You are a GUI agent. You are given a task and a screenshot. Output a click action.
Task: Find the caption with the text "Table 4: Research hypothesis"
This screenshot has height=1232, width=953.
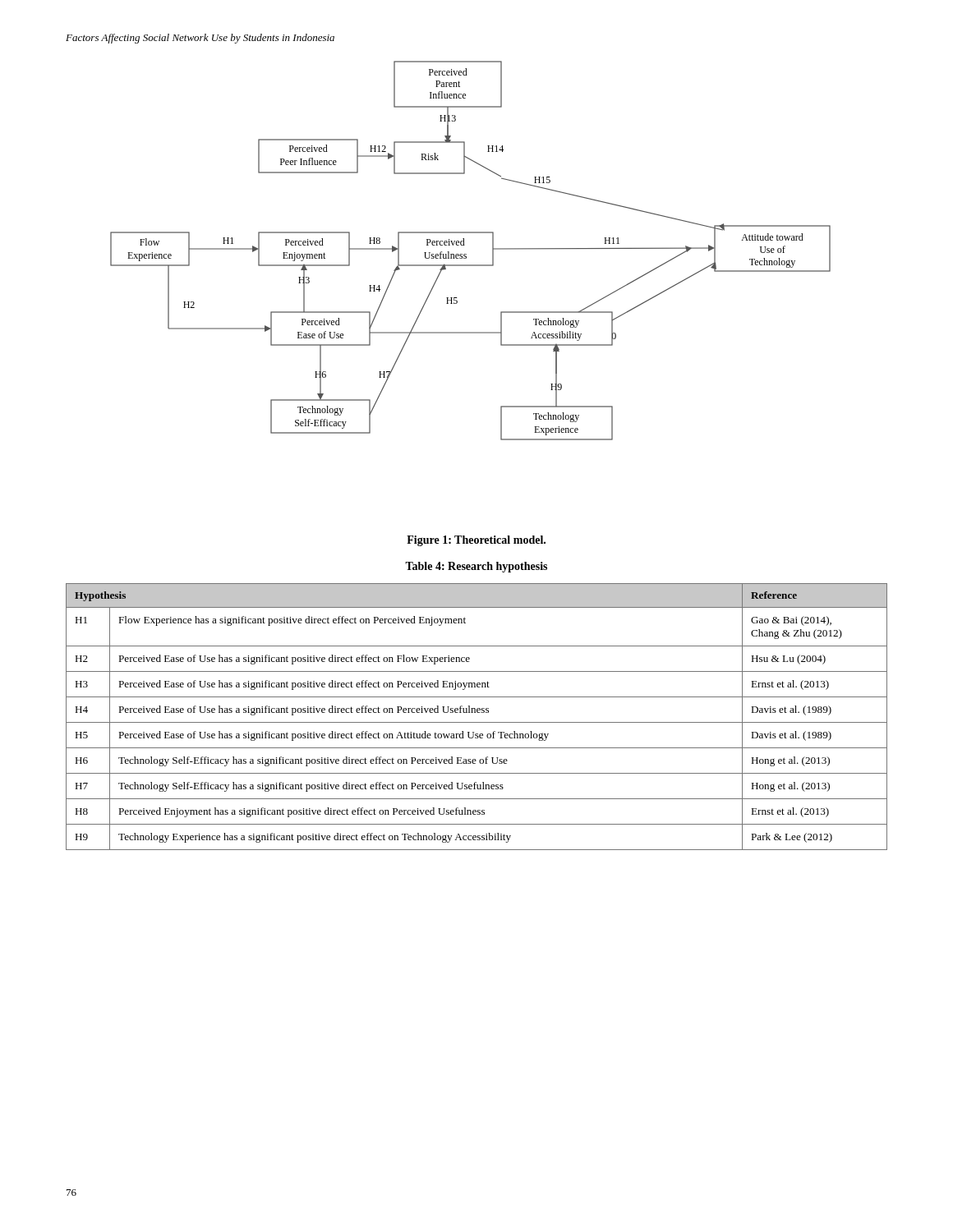pos(476,566)
